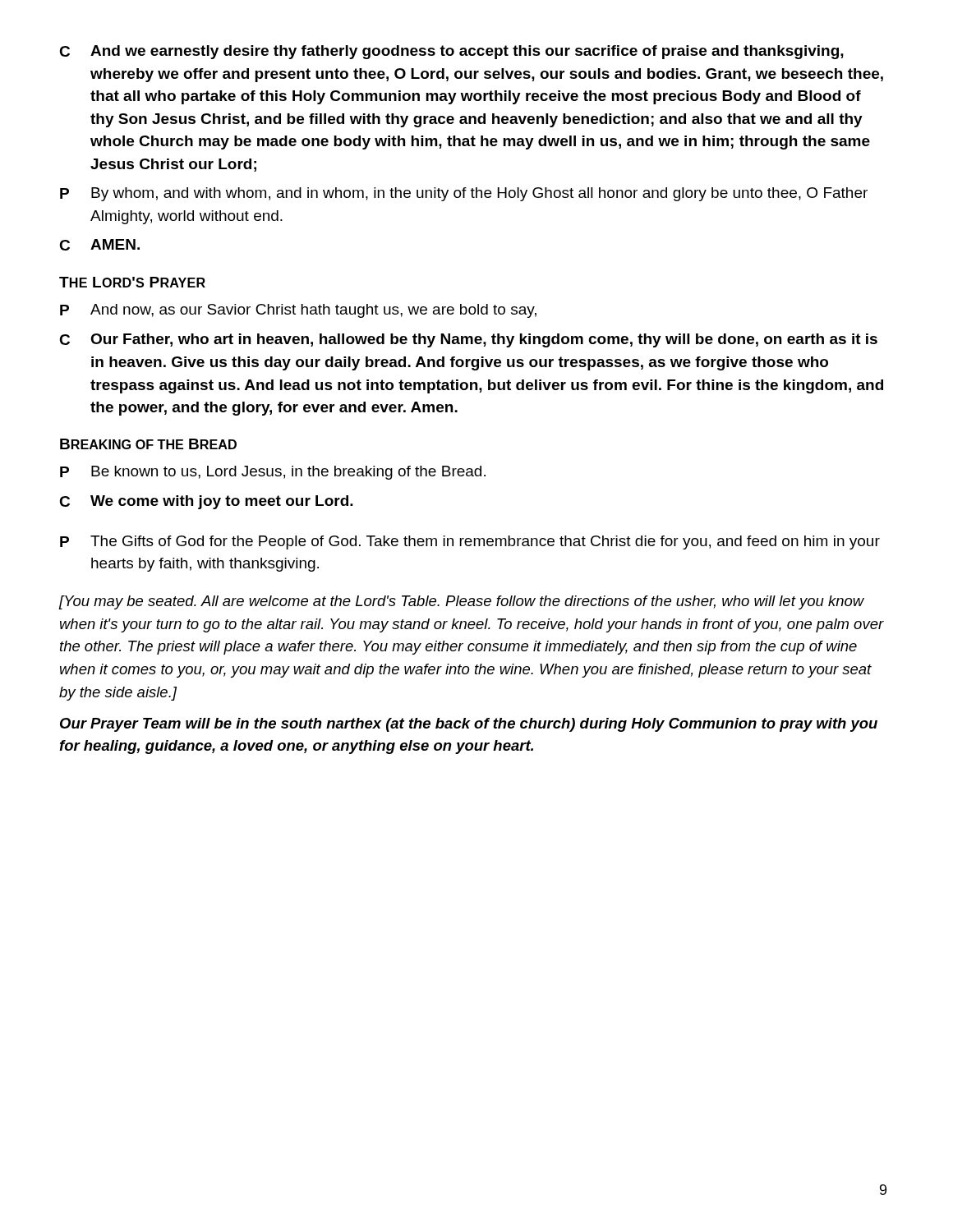Screen dimensions: 1232x953
Task: Select the list item containing "C And we earnestly desire thy fatherly"
Action: coord(473,107)
